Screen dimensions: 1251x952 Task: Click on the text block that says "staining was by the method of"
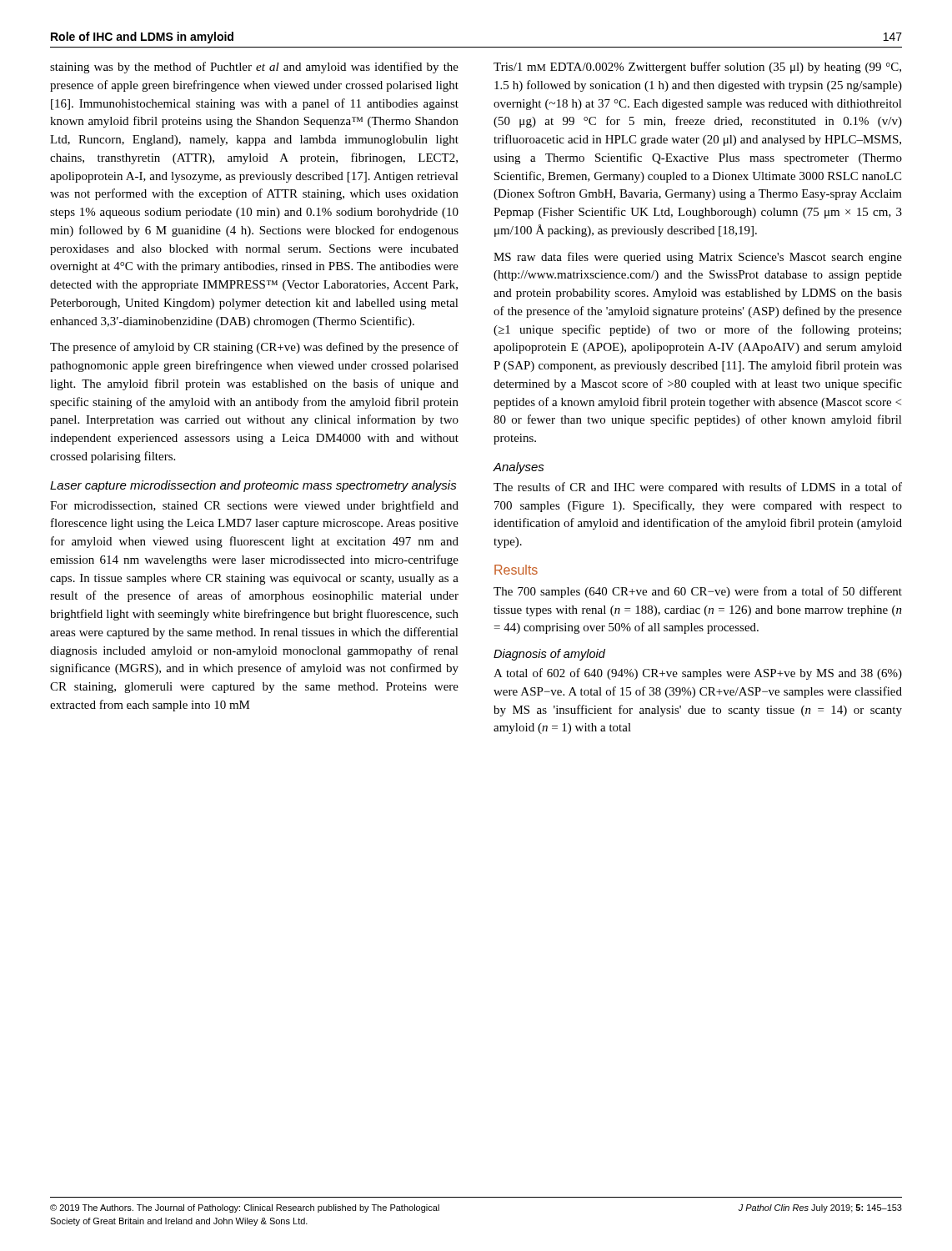(254, 194)
